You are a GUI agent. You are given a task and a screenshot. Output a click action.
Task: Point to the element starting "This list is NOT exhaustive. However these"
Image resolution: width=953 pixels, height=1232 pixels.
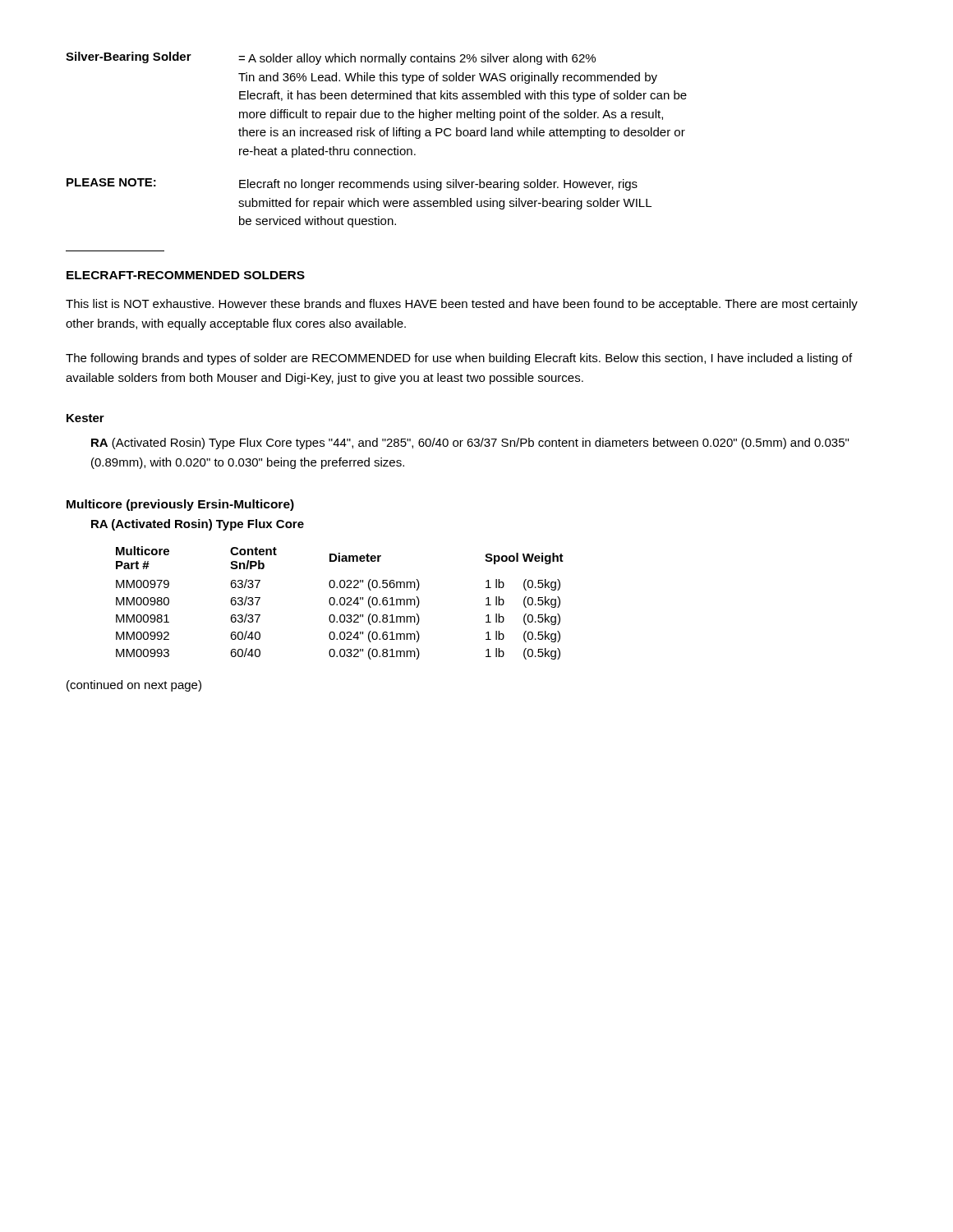[x=462, y=313]
